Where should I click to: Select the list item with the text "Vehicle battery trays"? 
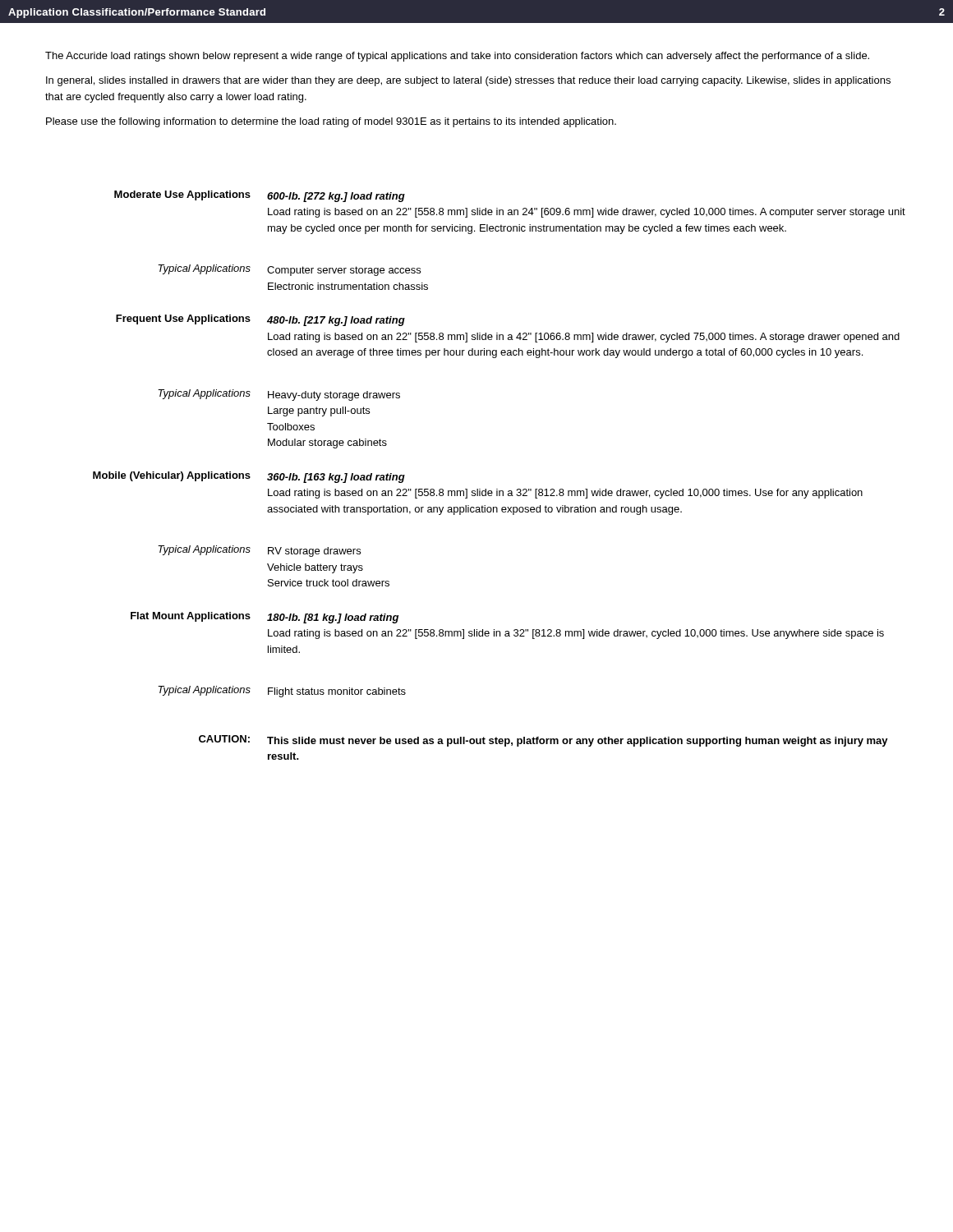point(315,567)
